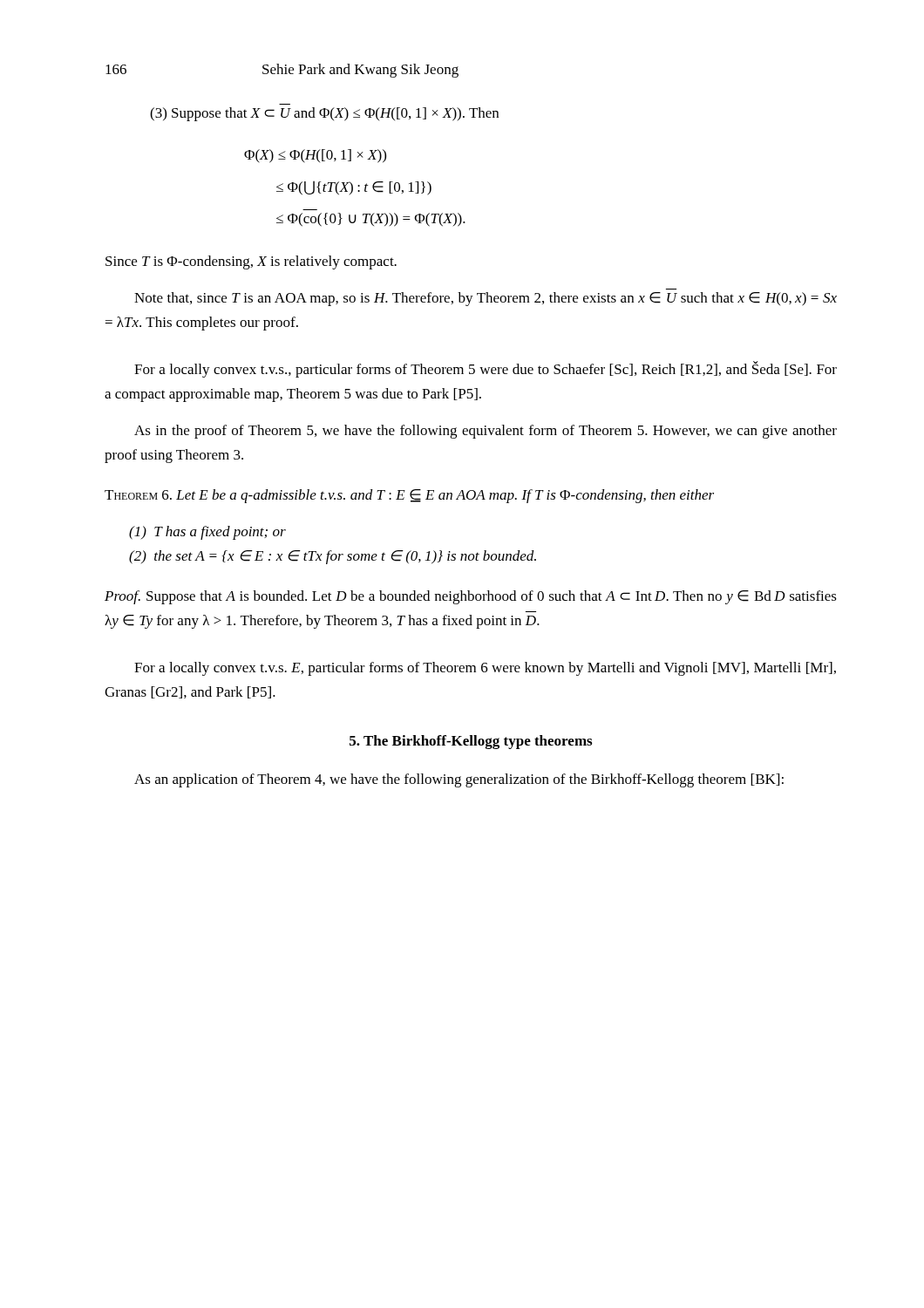Click the passage that begins "Theorem 6. Let E be a q-admissible t.v.s."
This screenshot has height=1308, width=924.
[409, 495]
